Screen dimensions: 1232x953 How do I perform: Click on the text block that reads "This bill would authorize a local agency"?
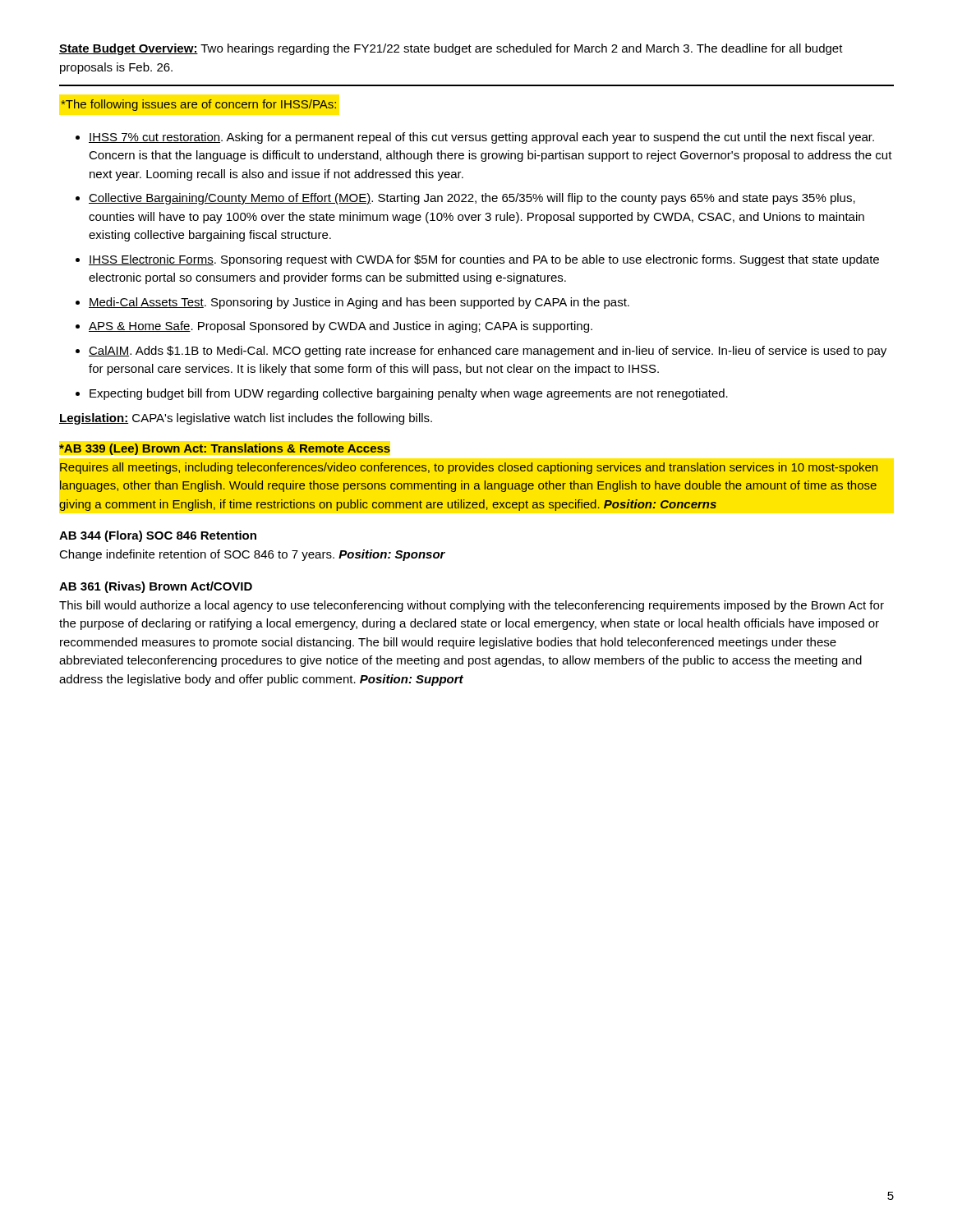pyautogui.click(x=472, y=641)
